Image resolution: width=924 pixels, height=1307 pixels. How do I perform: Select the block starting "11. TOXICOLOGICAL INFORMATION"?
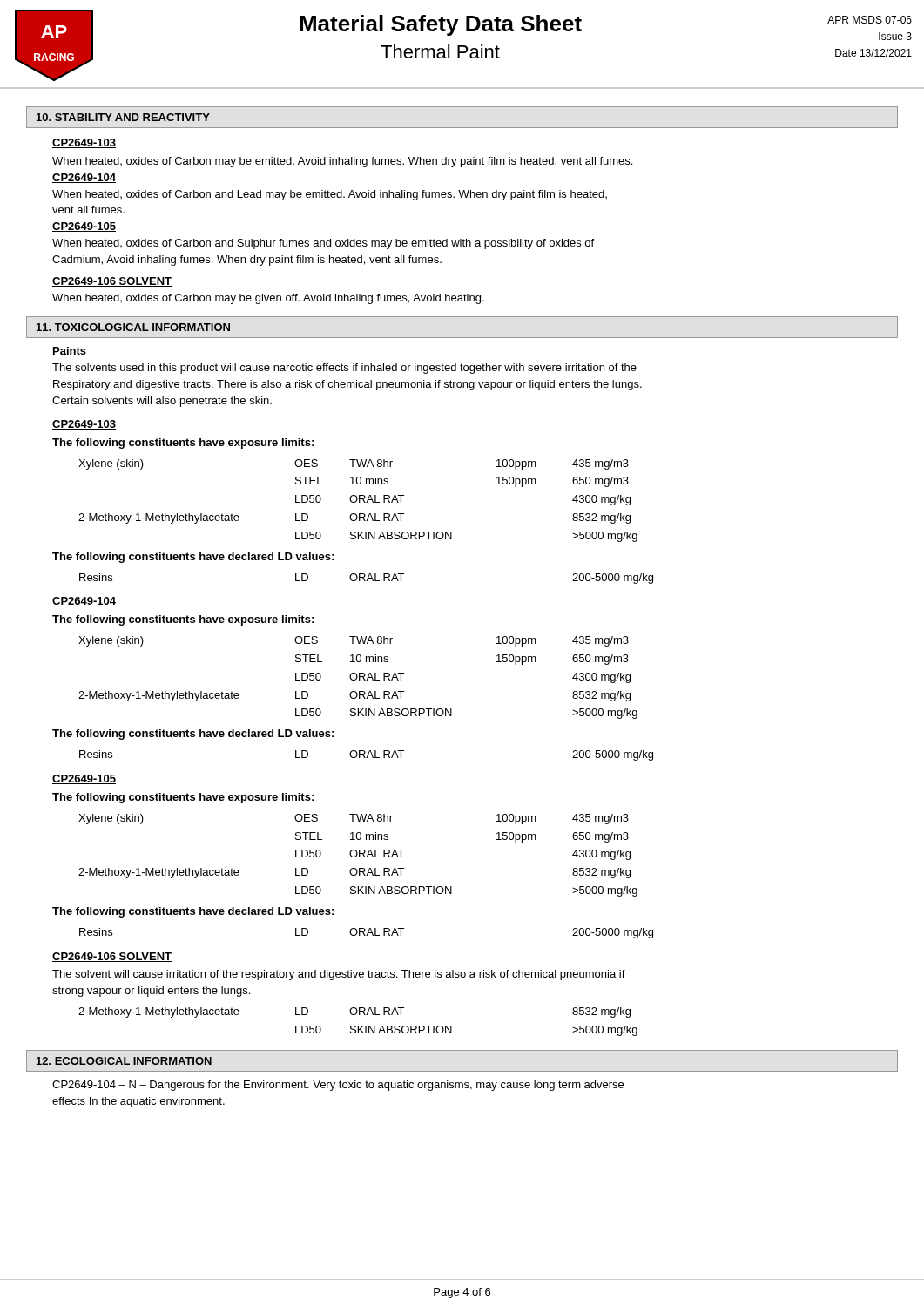click(x=133, y=328)
